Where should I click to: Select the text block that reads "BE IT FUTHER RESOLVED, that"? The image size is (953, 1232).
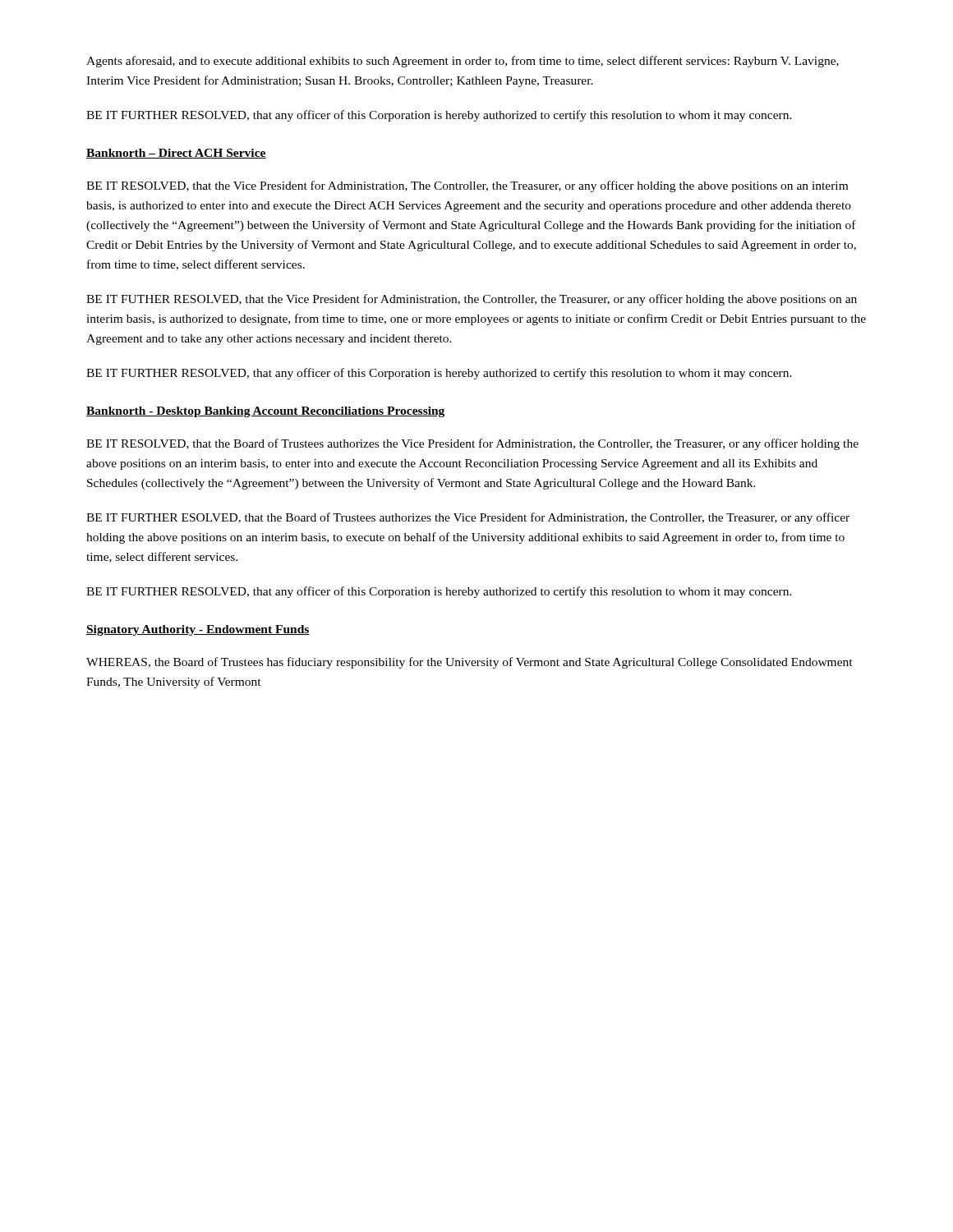pyautogui.click(x=476, y=318)
